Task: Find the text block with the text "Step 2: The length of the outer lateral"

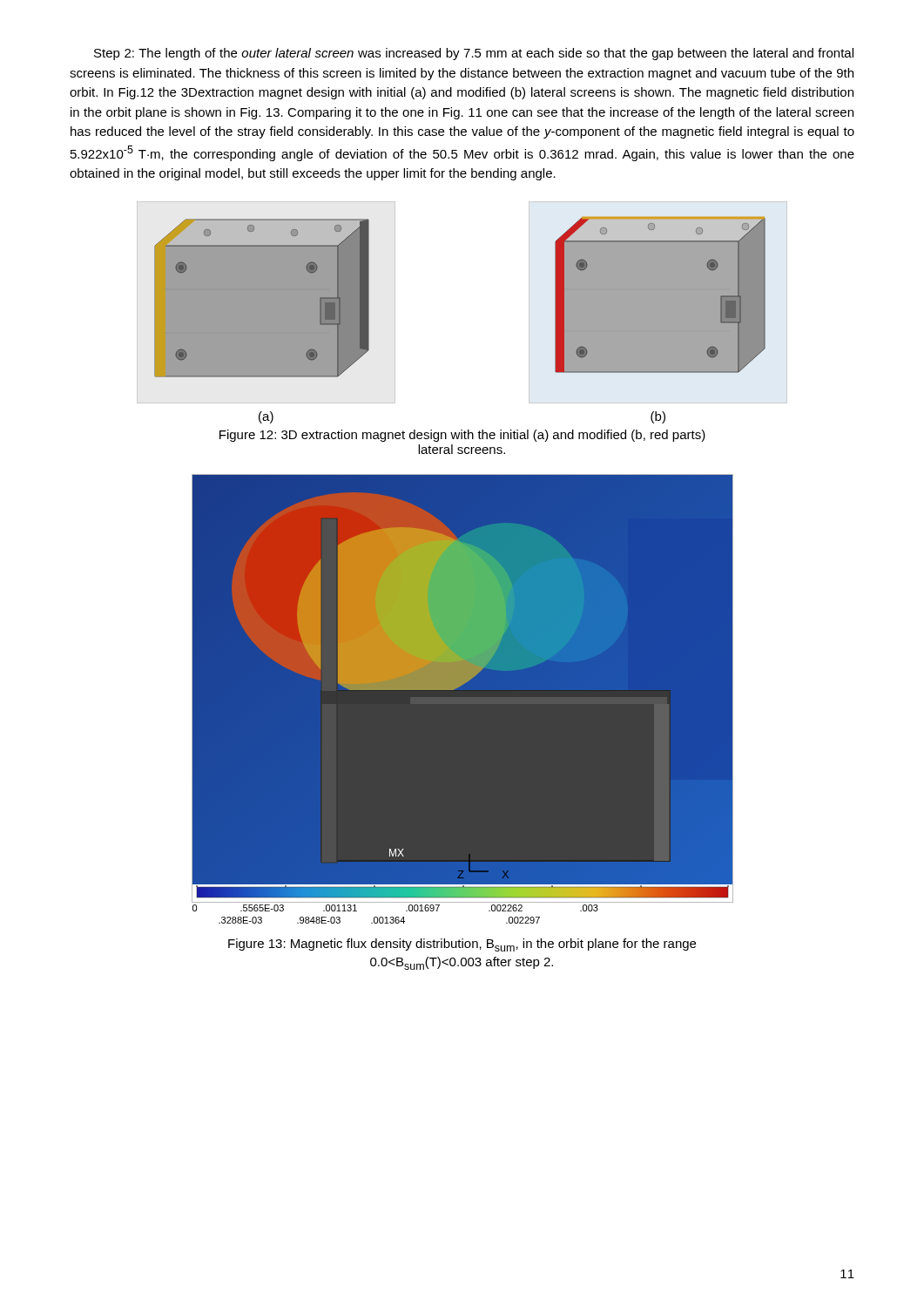Action: point(462,113)
